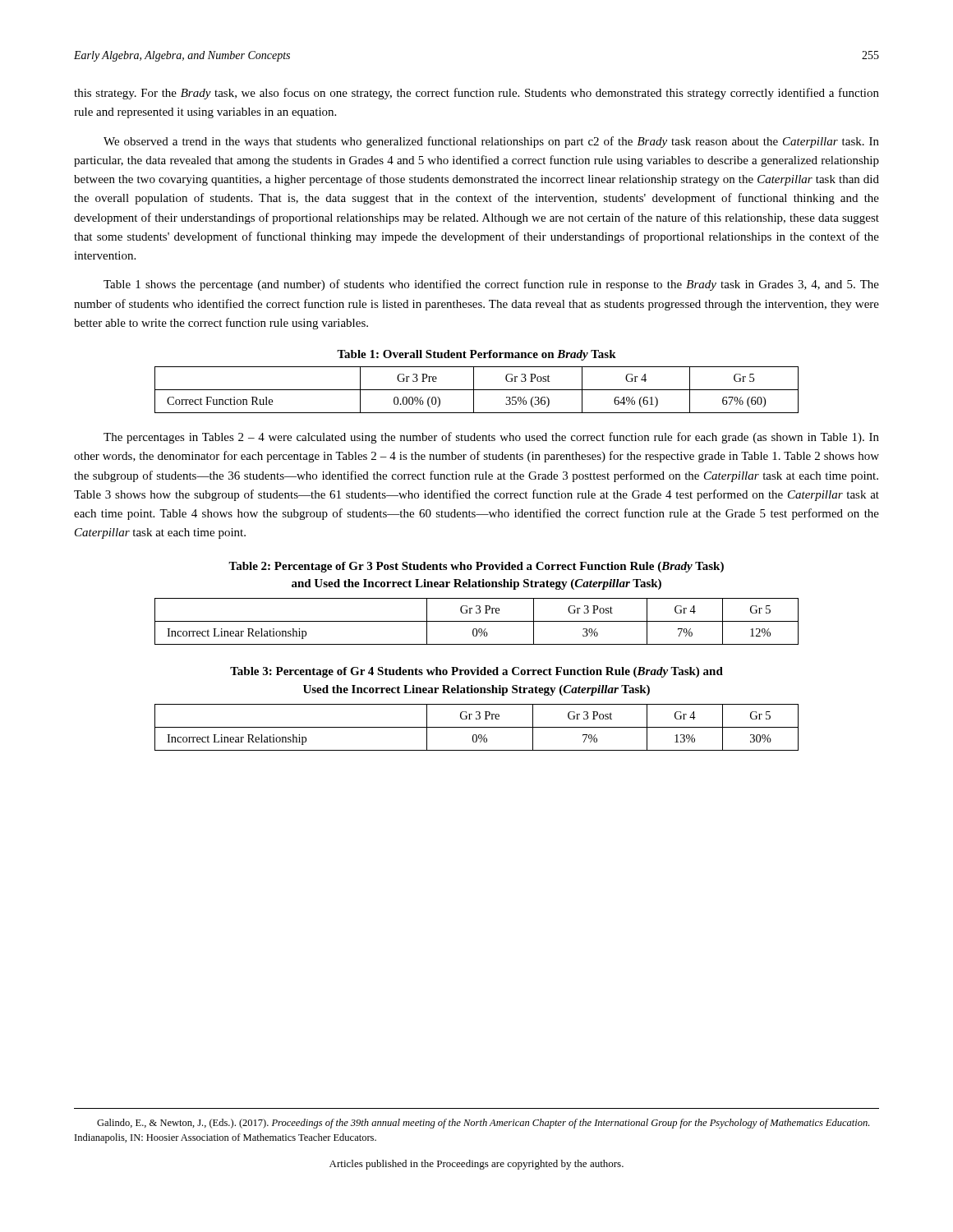Image resolution: width=953 pixels, height=1232 pixels.
Task: Find the table that mentions "Correct Function Rule"
Action: coord(476,390)
